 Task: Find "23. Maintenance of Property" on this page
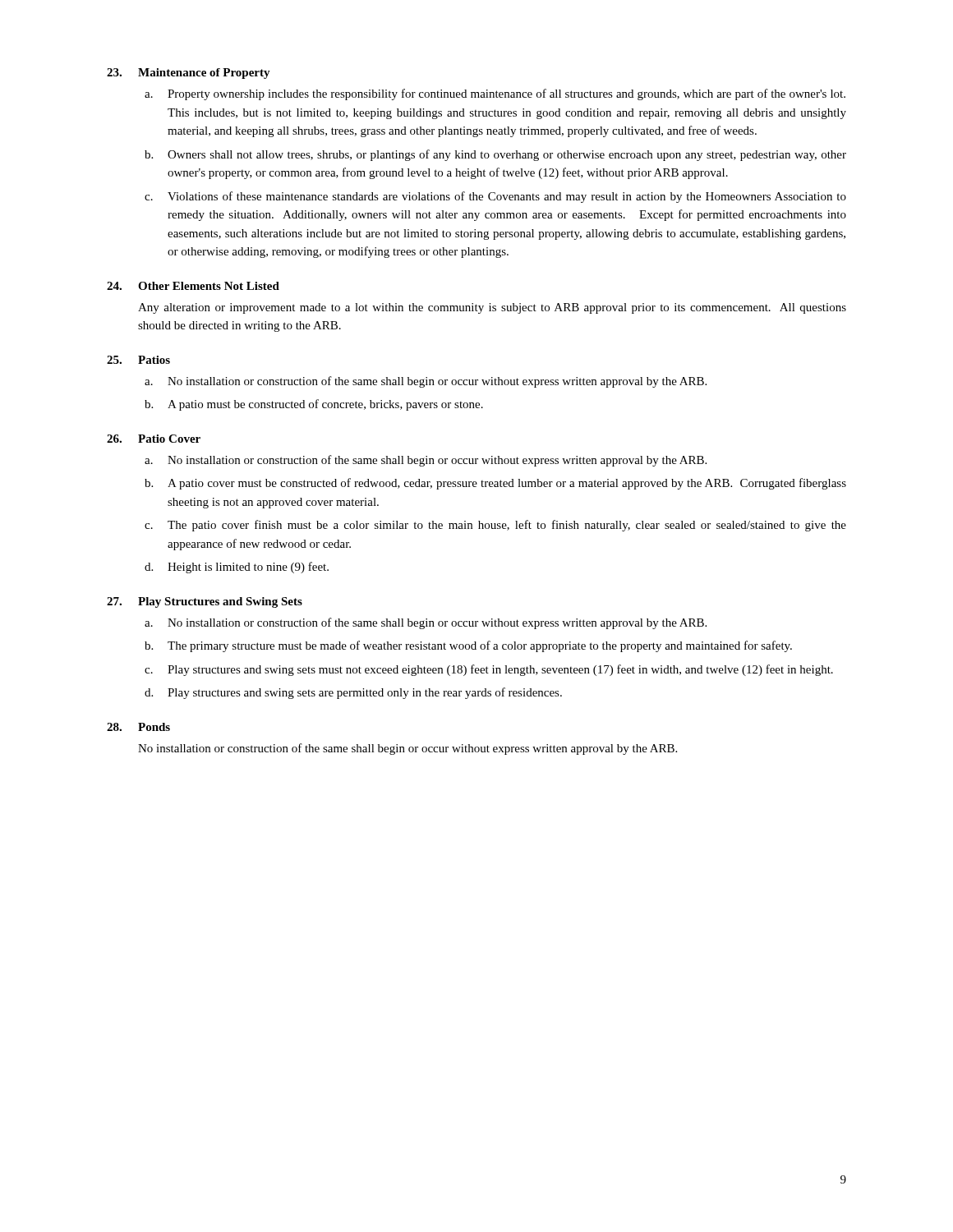(188, 73)
